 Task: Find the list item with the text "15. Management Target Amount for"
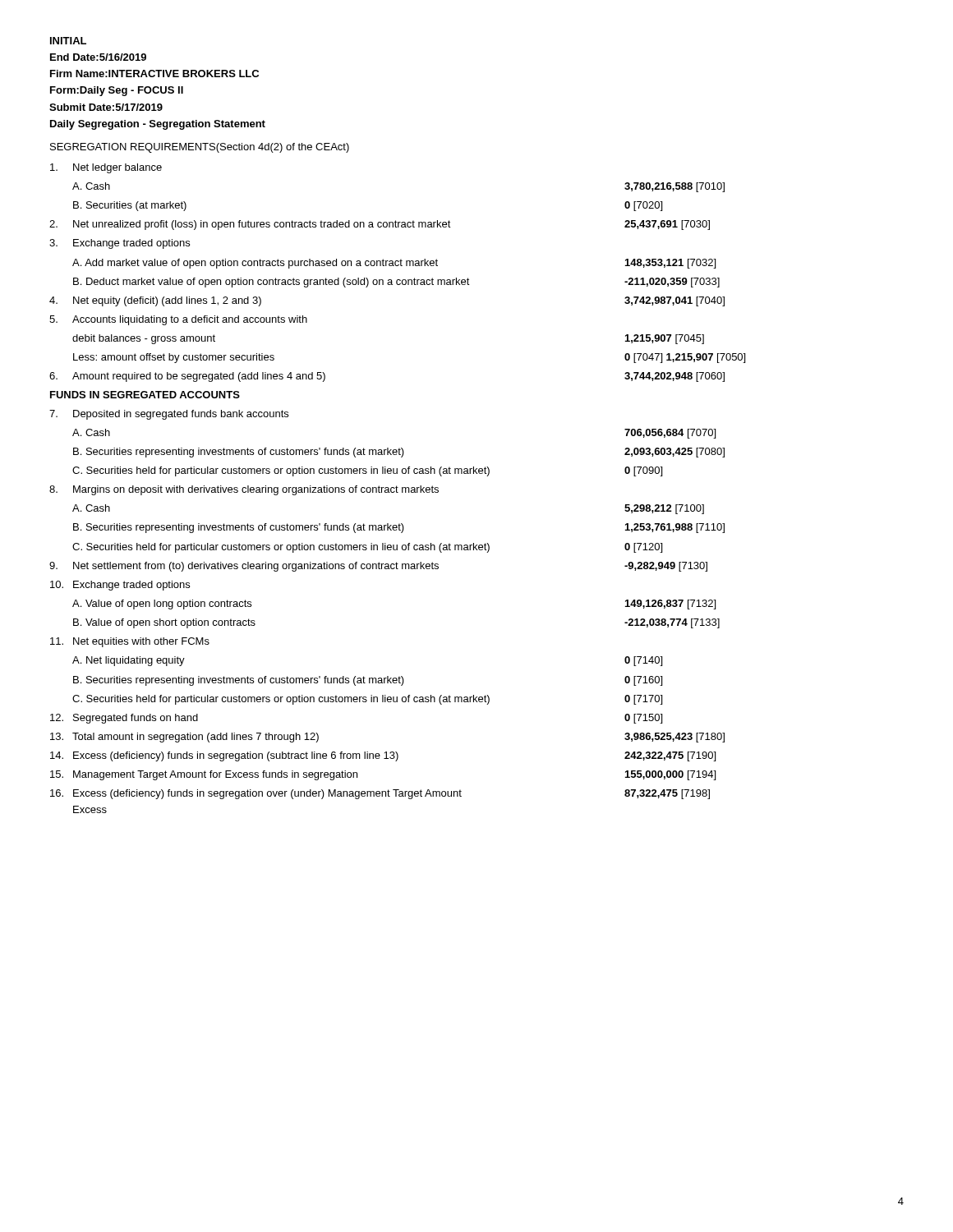(x=202, y=775)
